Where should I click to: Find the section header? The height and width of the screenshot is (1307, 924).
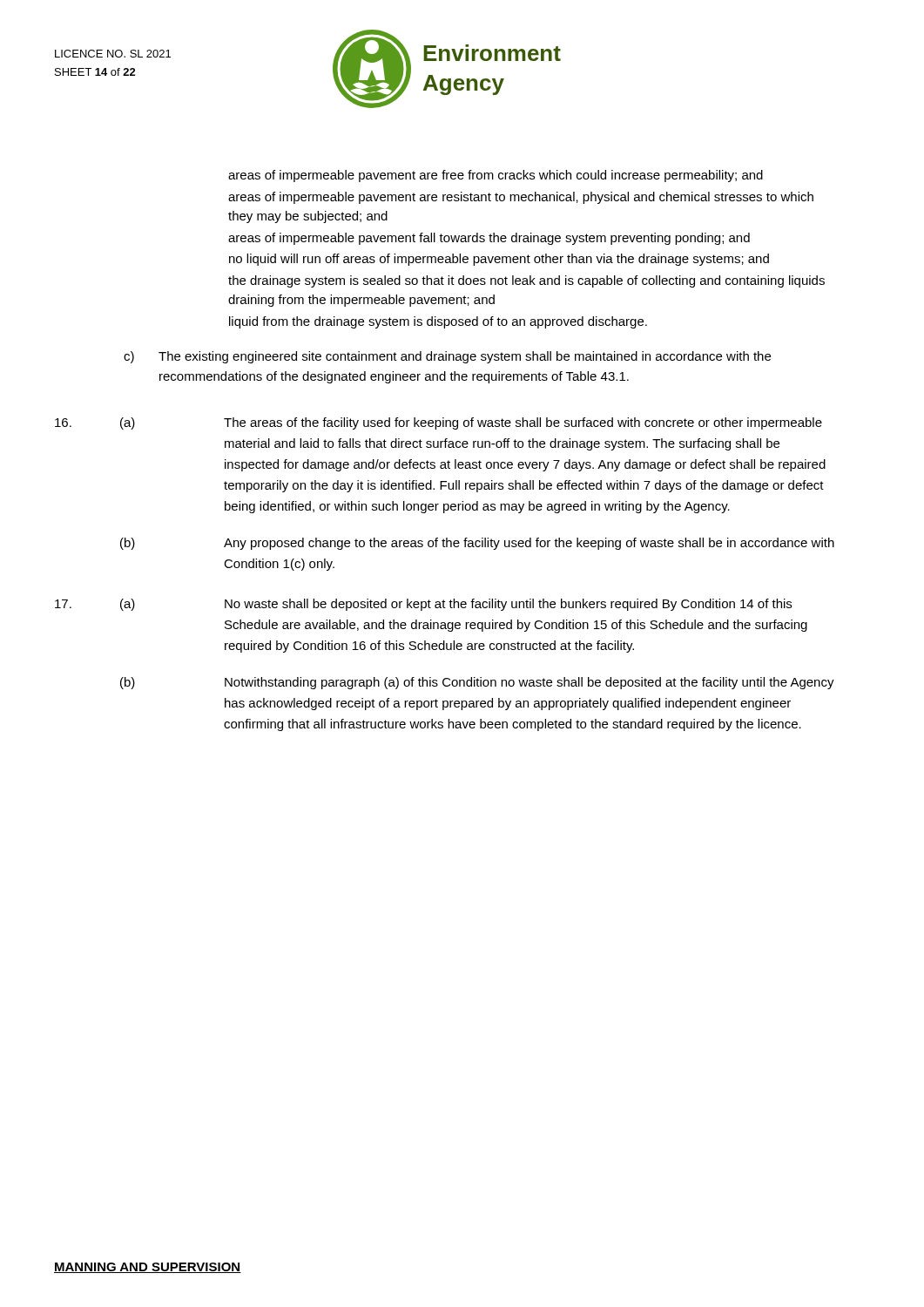[147, 1266]
